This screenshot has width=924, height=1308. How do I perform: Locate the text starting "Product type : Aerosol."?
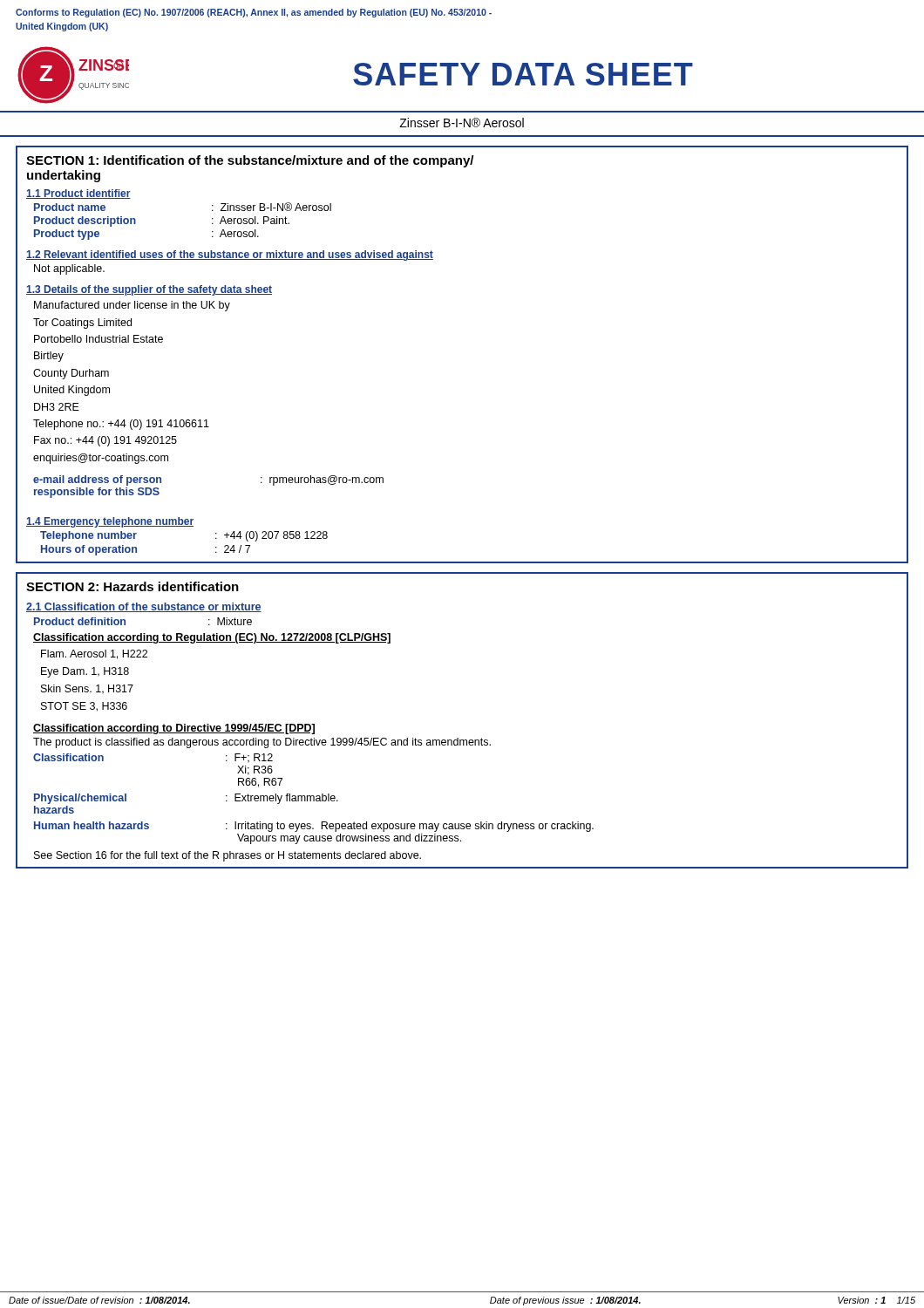[x=66, y=234]
